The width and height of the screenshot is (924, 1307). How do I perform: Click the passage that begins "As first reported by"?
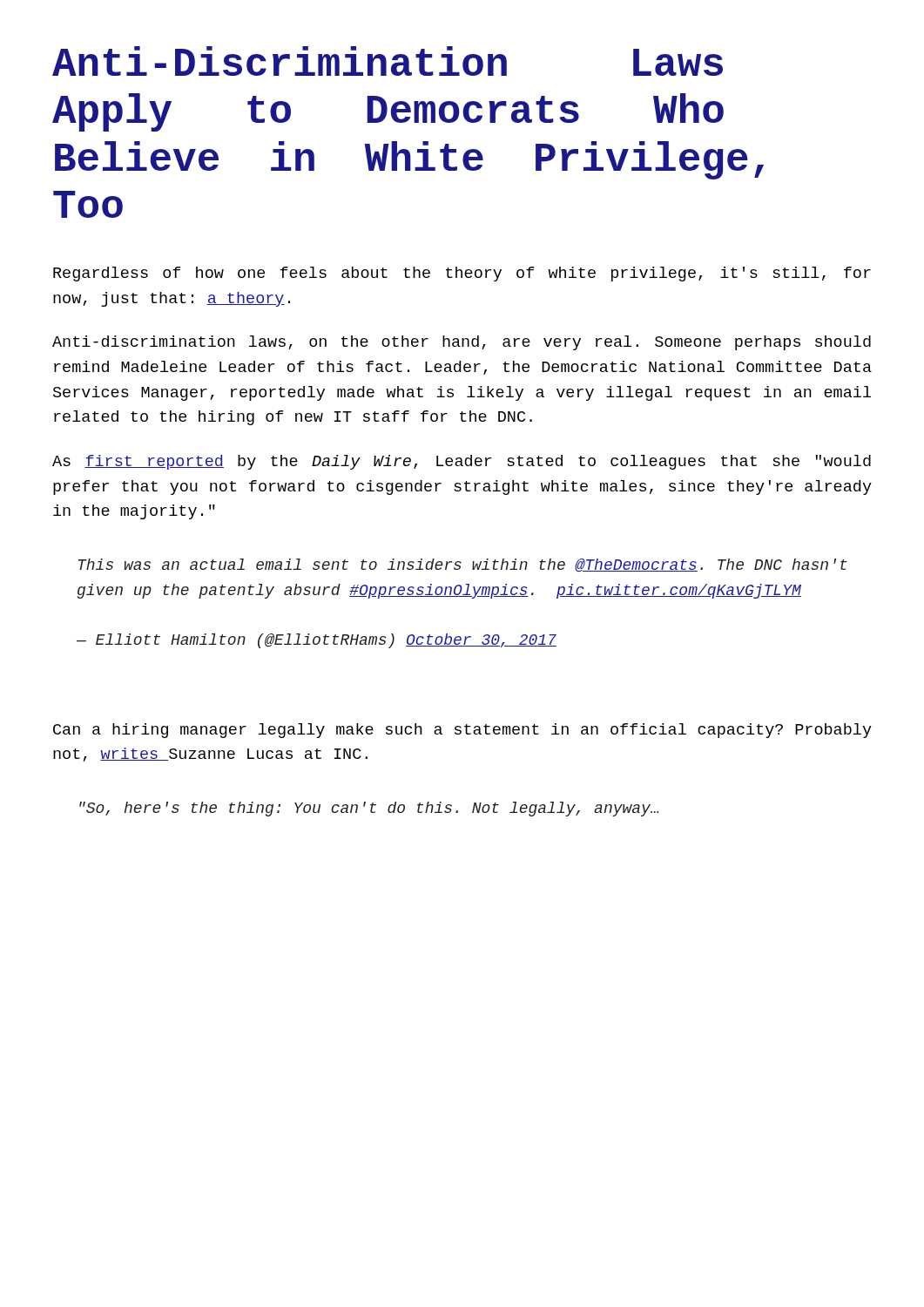pyautogui.click(x=462, y=488)
